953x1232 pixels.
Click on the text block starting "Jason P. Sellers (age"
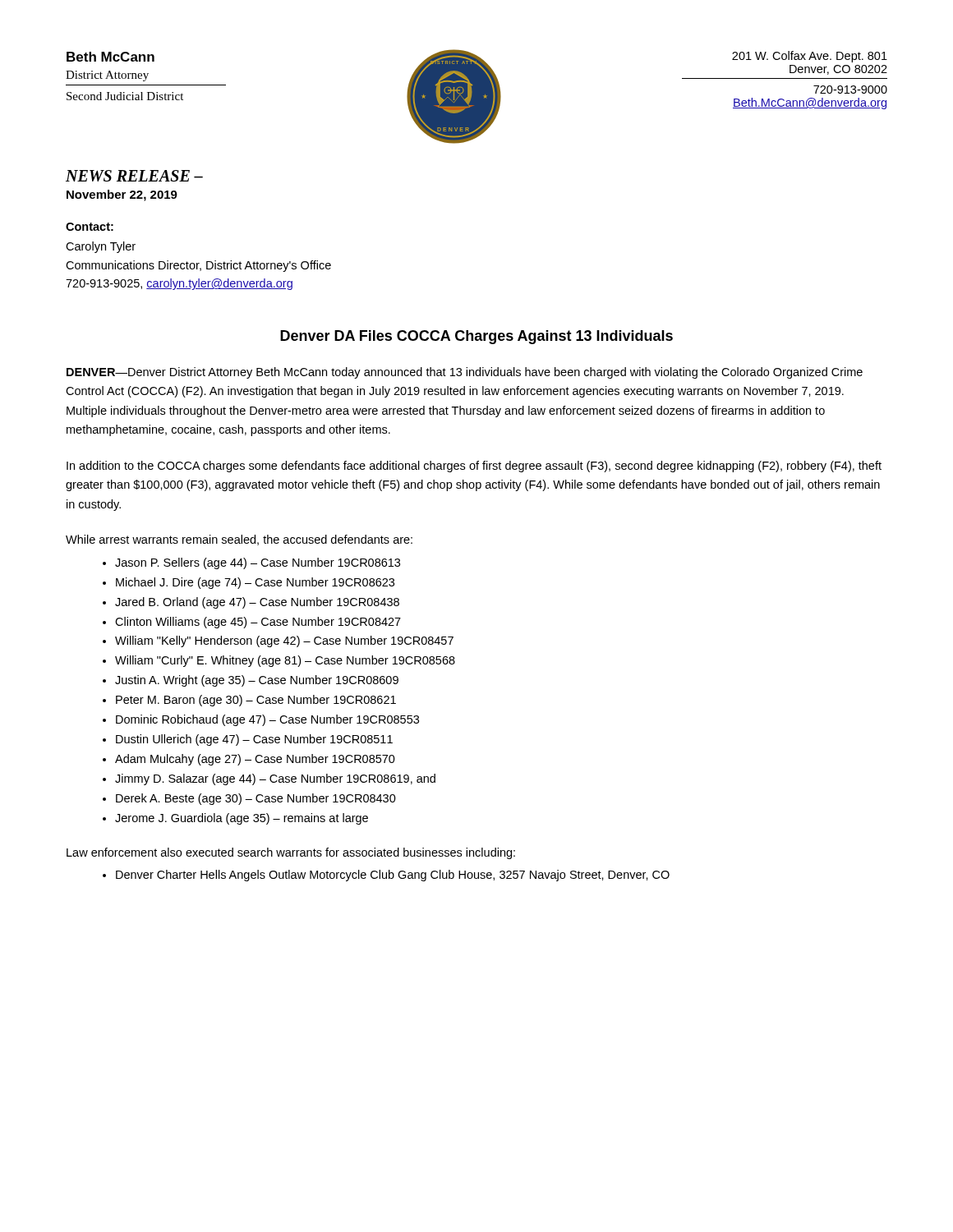coord(258,562)
